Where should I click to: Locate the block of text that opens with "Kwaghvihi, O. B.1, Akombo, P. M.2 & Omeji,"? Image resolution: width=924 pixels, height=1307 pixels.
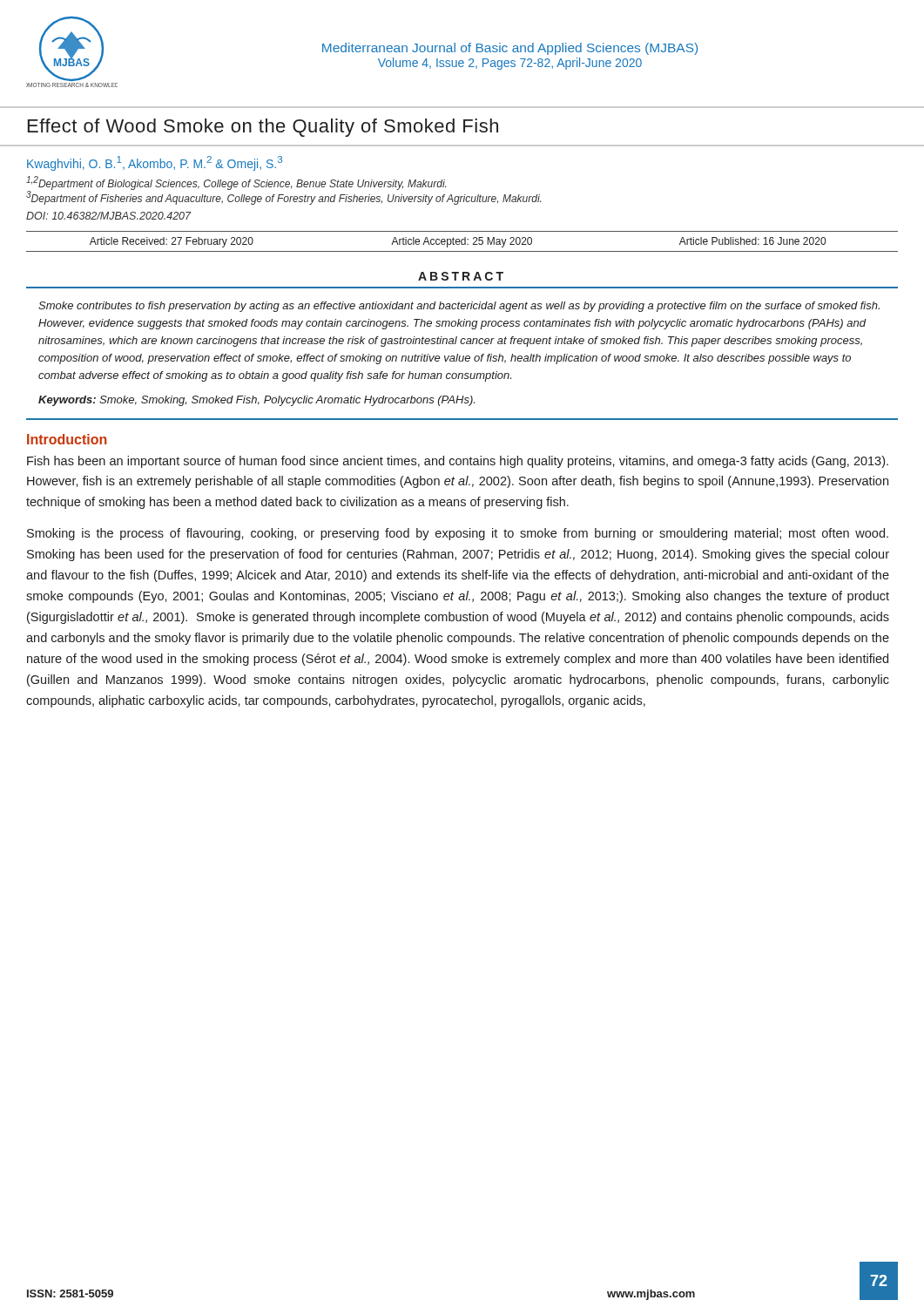coord(154,162)
